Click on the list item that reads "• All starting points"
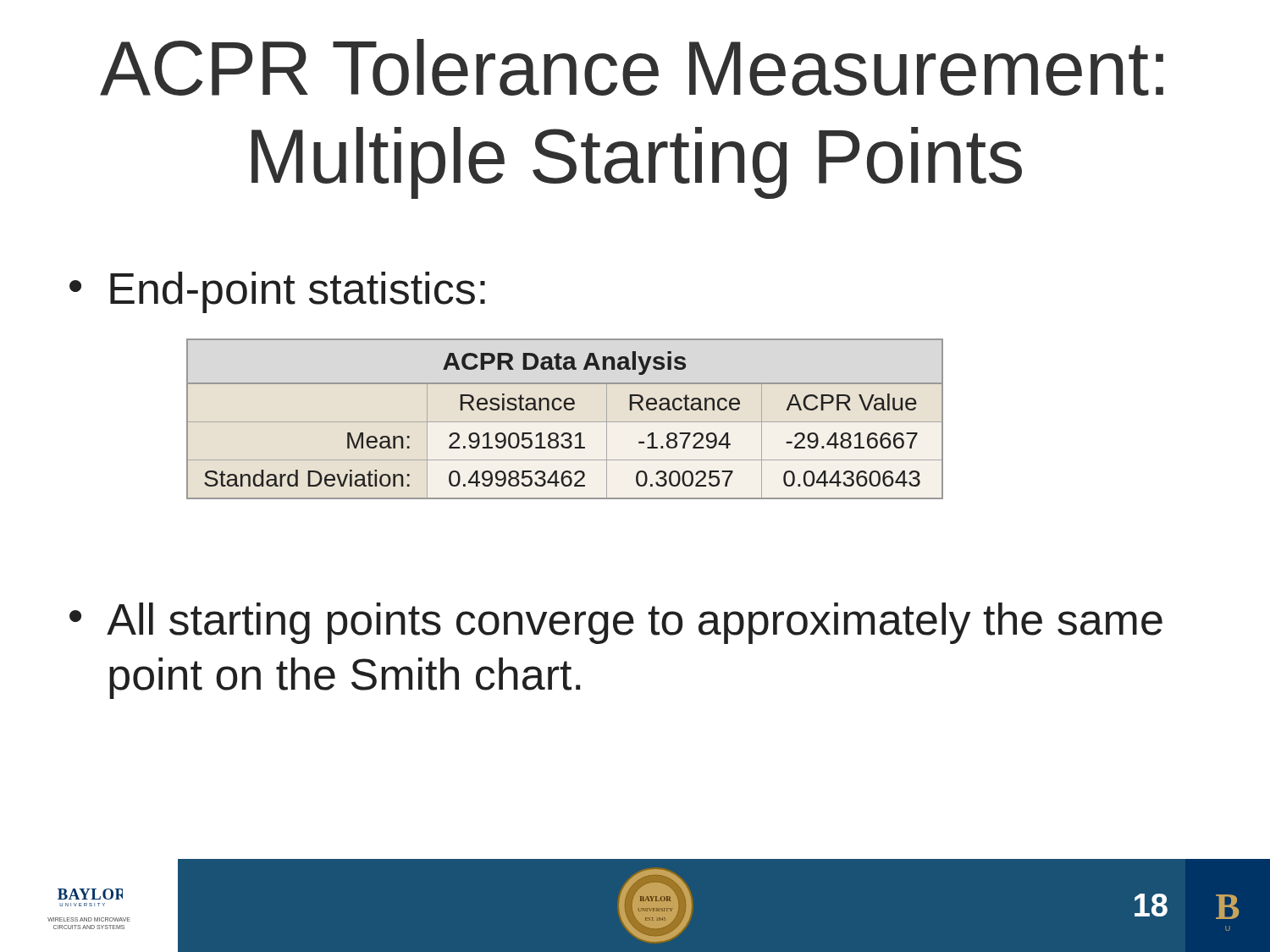Viewport: 1270px width, 952px height. click(x=652, y=647)
